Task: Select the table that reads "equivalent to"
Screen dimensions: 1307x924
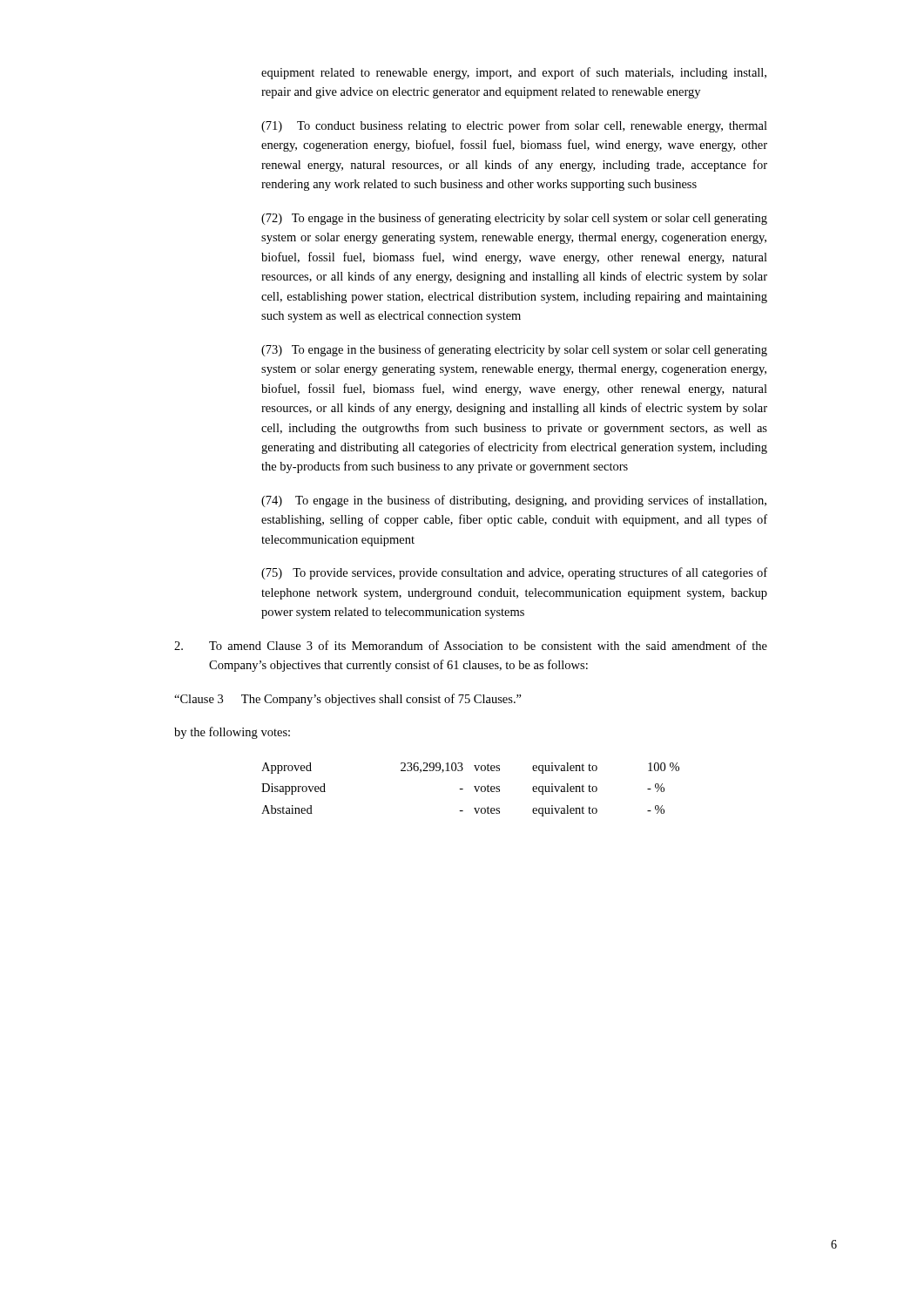Action: (x=462, y=788)
